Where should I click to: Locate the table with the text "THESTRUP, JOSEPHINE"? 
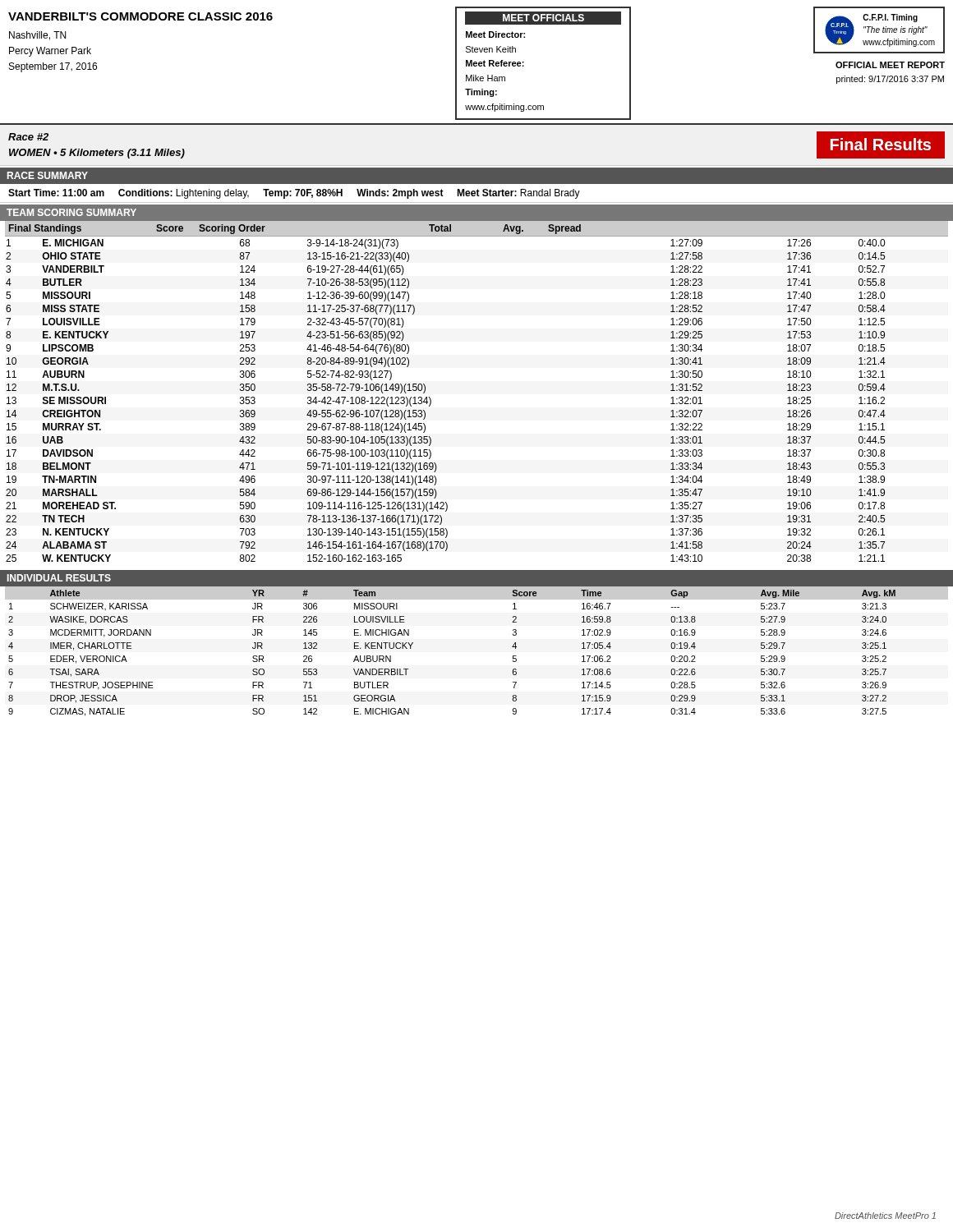coord(476,653)
